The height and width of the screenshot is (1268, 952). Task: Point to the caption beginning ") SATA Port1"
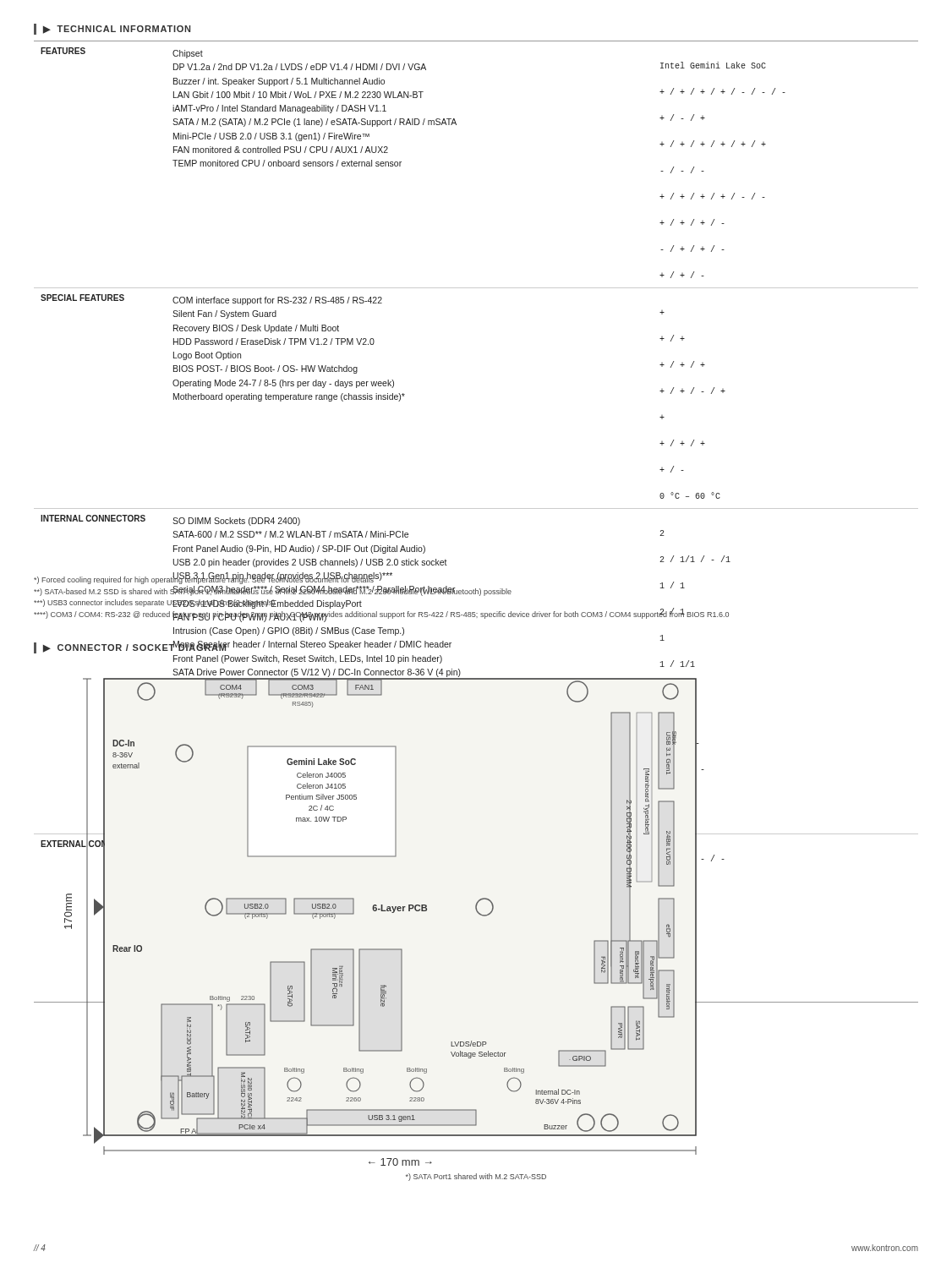(476, 1177)
